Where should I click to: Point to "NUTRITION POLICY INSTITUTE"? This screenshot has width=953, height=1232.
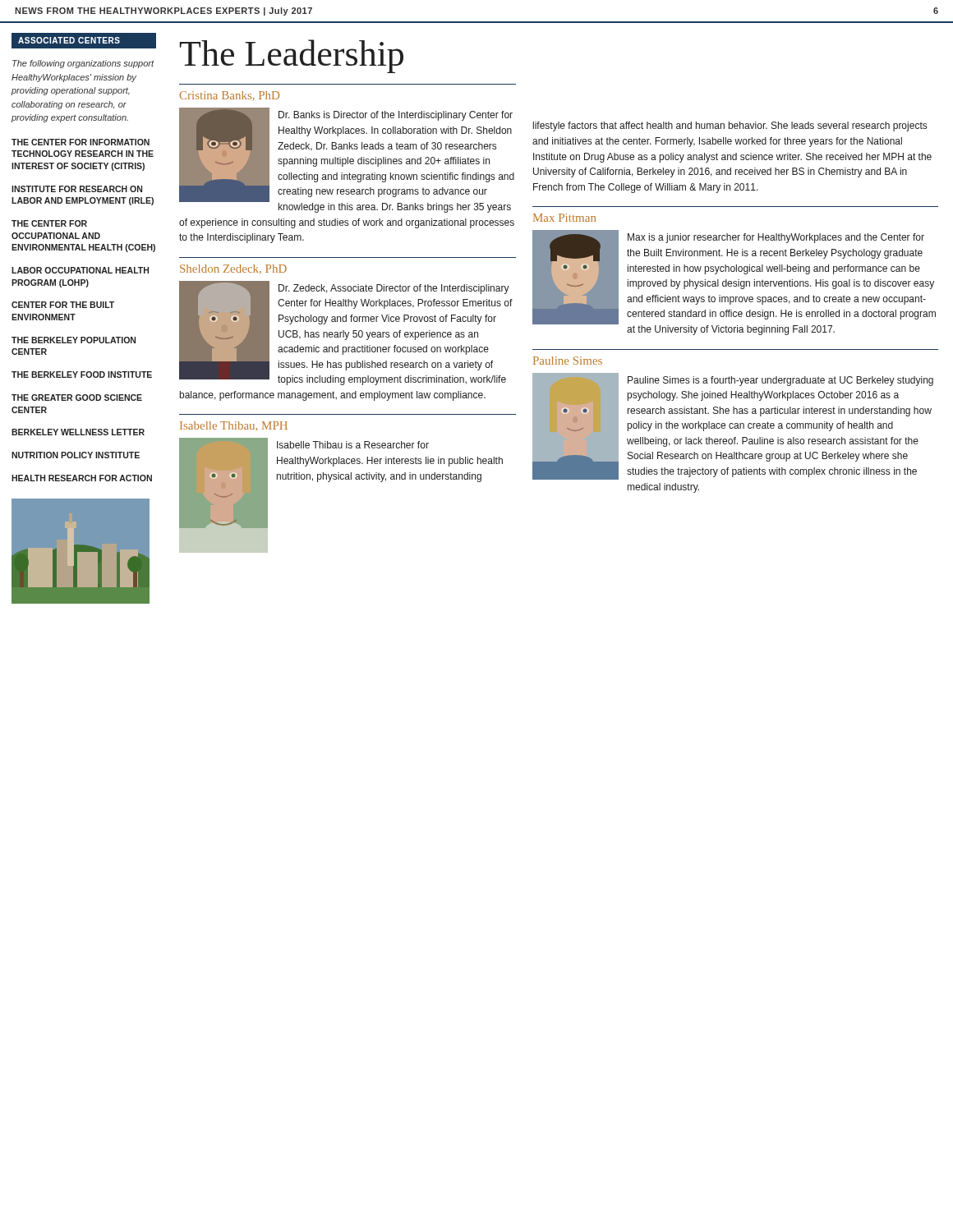(76, 455)
